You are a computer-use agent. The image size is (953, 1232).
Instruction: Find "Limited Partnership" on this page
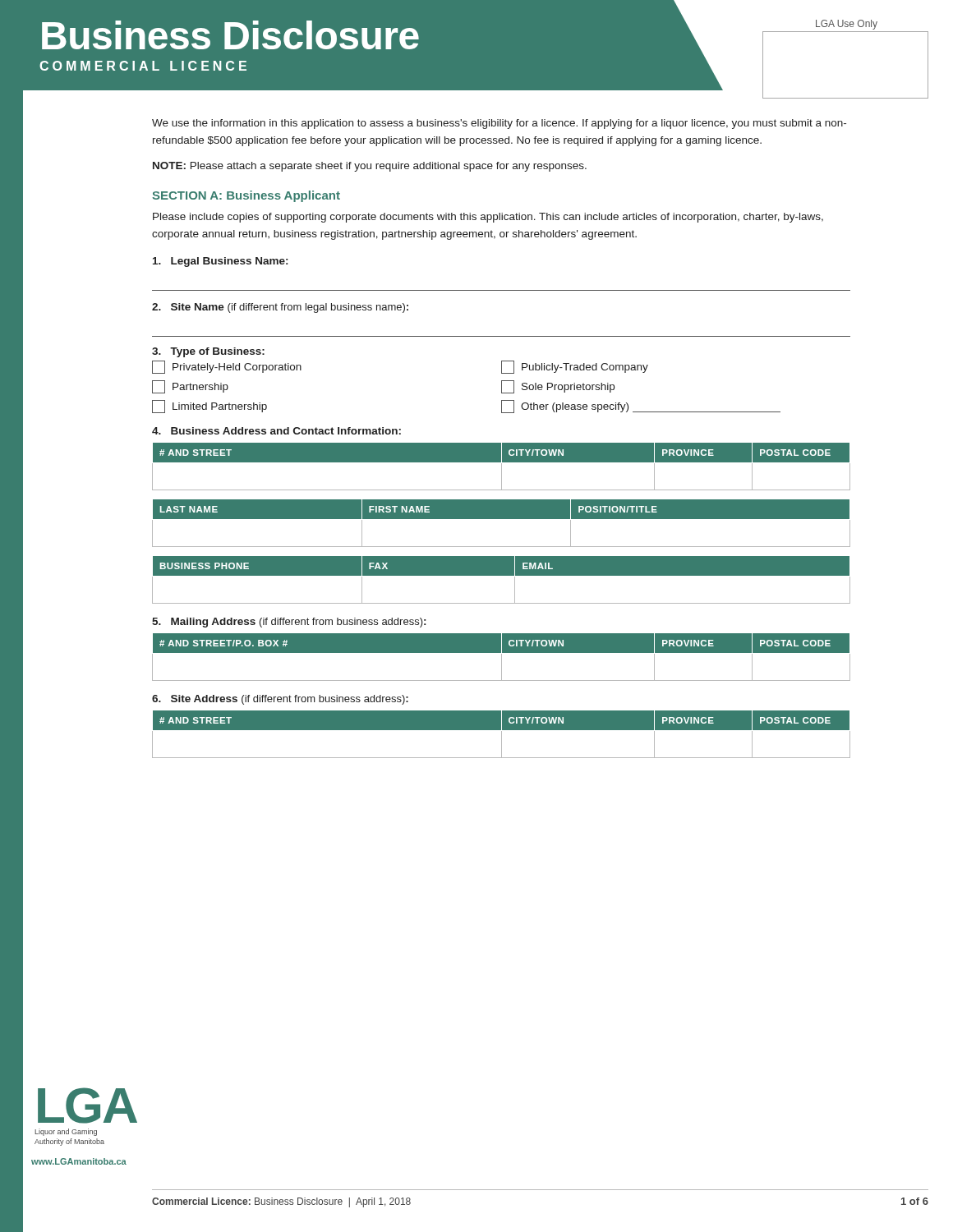[210, 406]
